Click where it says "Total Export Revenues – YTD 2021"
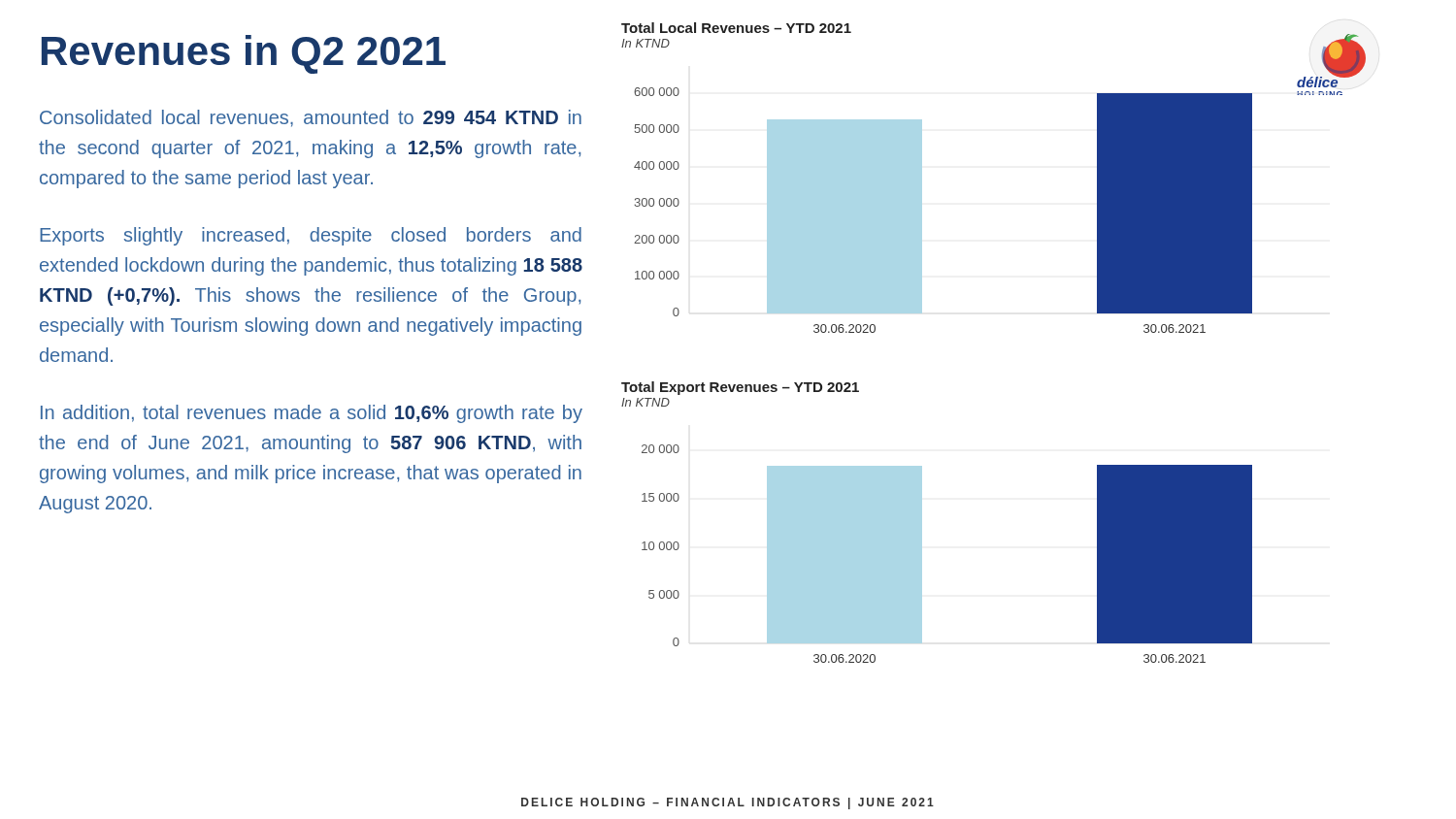 740,387
